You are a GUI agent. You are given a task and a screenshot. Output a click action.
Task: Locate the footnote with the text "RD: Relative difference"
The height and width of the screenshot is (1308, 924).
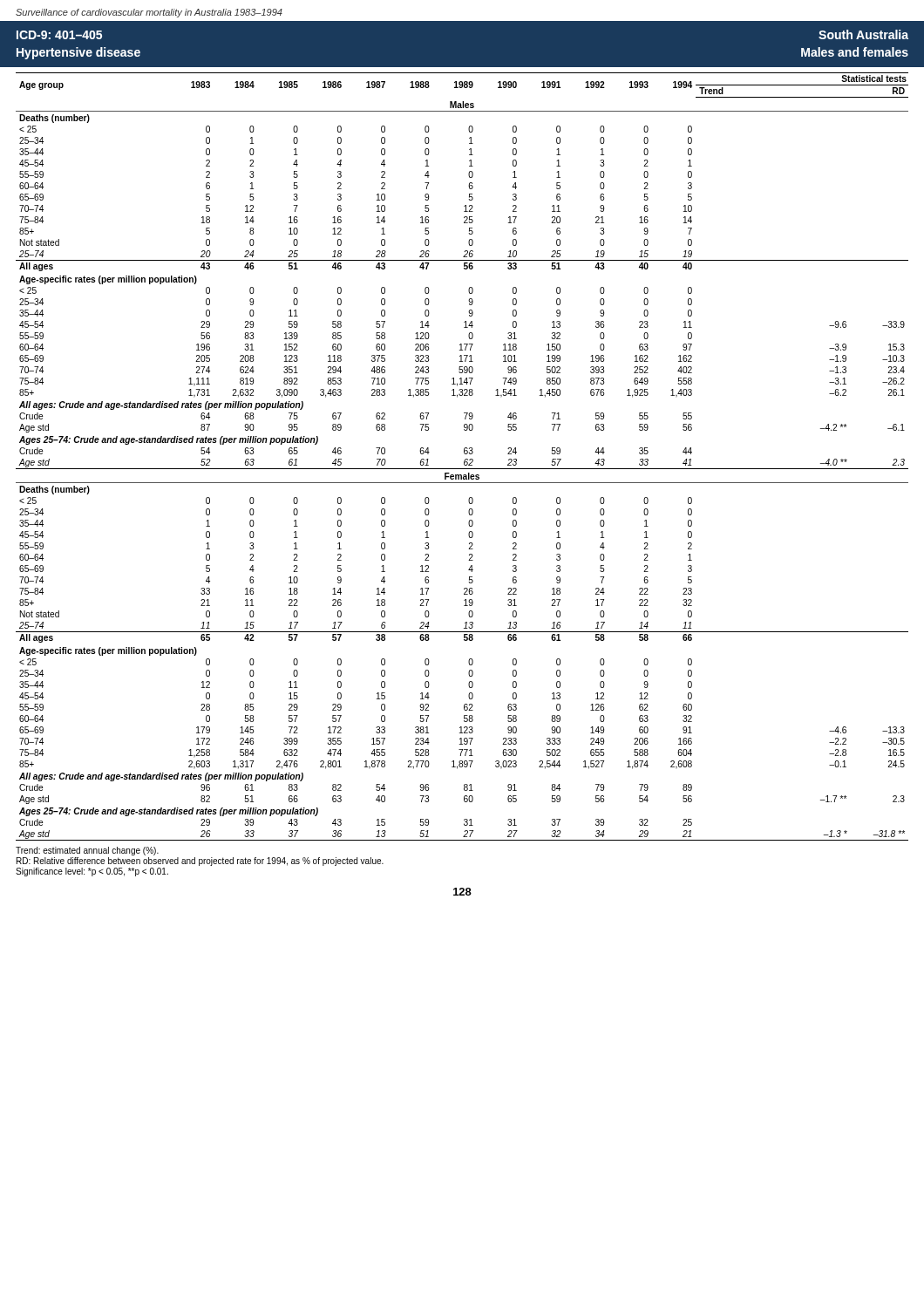click(x=200, y=861)
